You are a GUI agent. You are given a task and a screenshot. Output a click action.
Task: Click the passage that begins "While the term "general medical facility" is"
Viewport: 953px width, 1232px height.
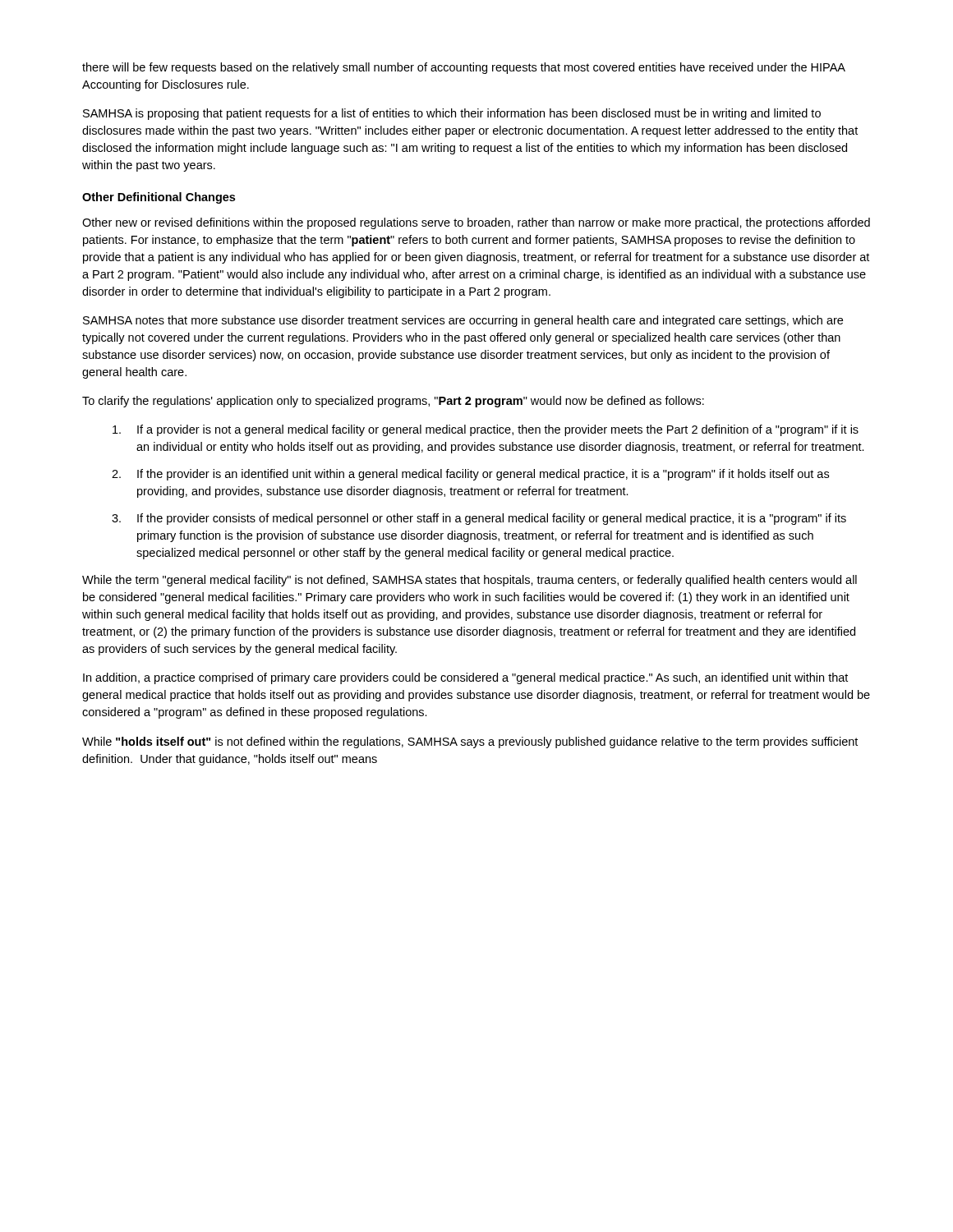pos(470,615)
